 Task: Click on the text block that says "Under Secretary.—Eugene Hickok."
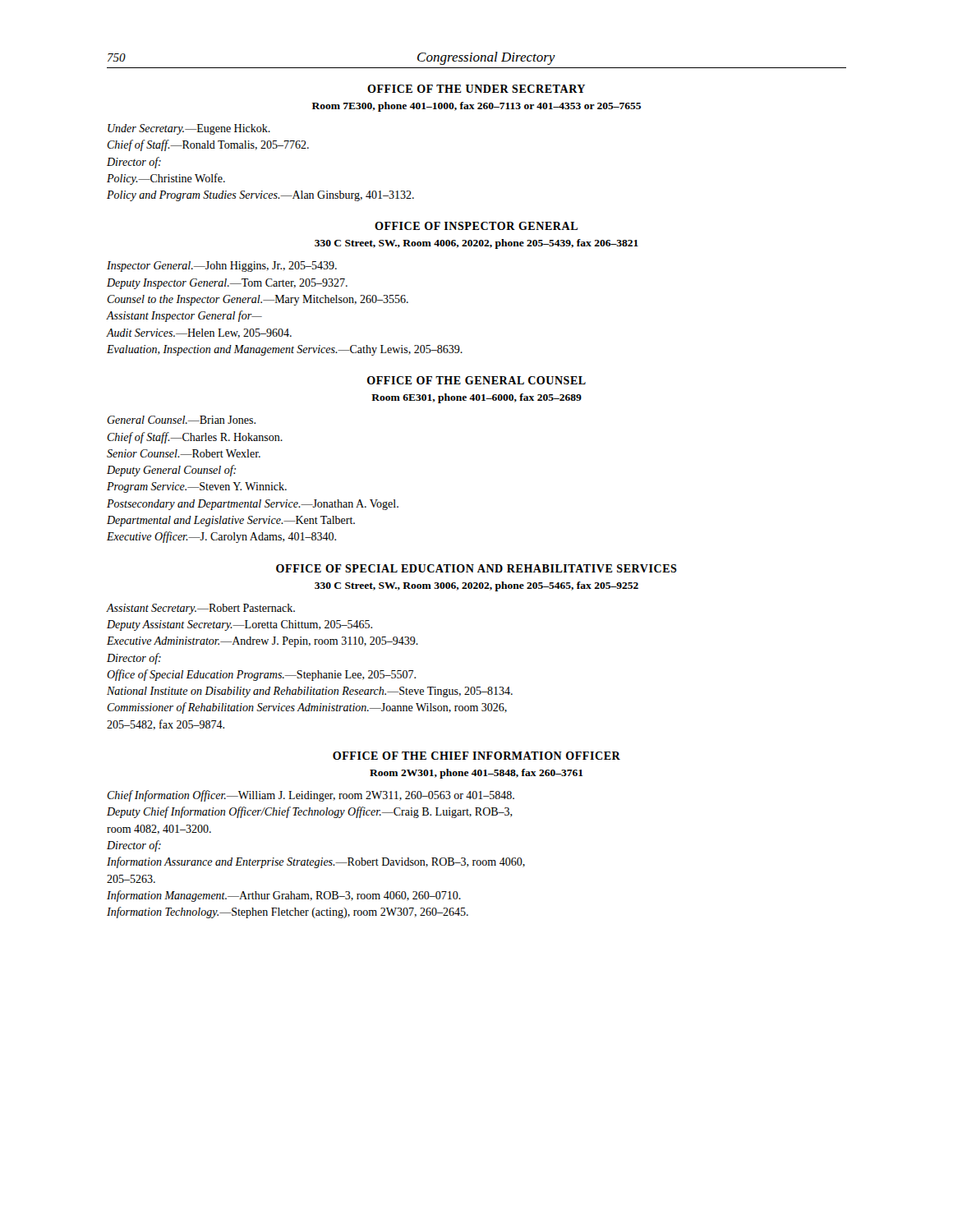189,129
